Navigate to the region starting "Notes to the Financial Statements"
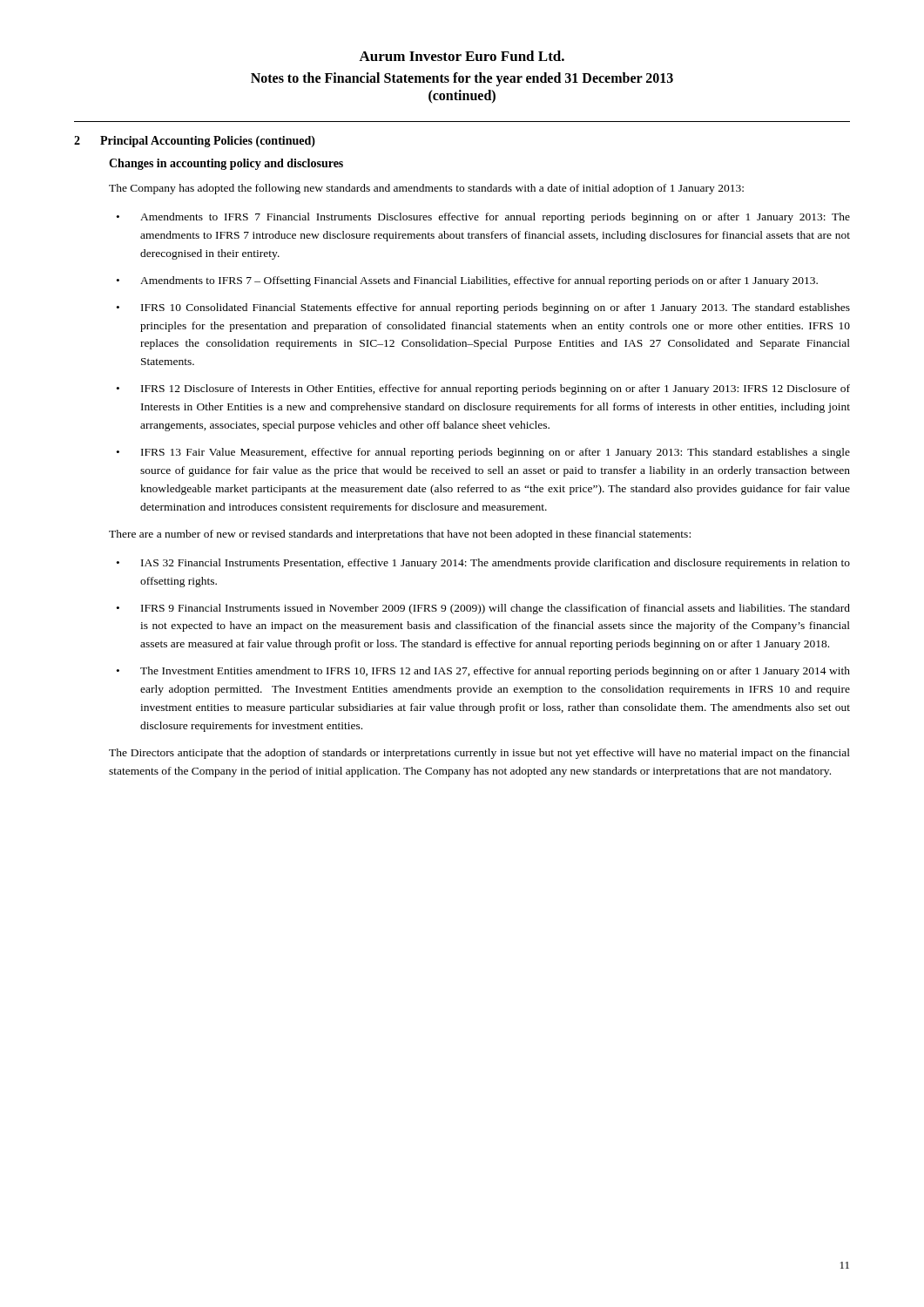Image resolution: width=924 pixels, height=1307 pixels. coord(462,87)
